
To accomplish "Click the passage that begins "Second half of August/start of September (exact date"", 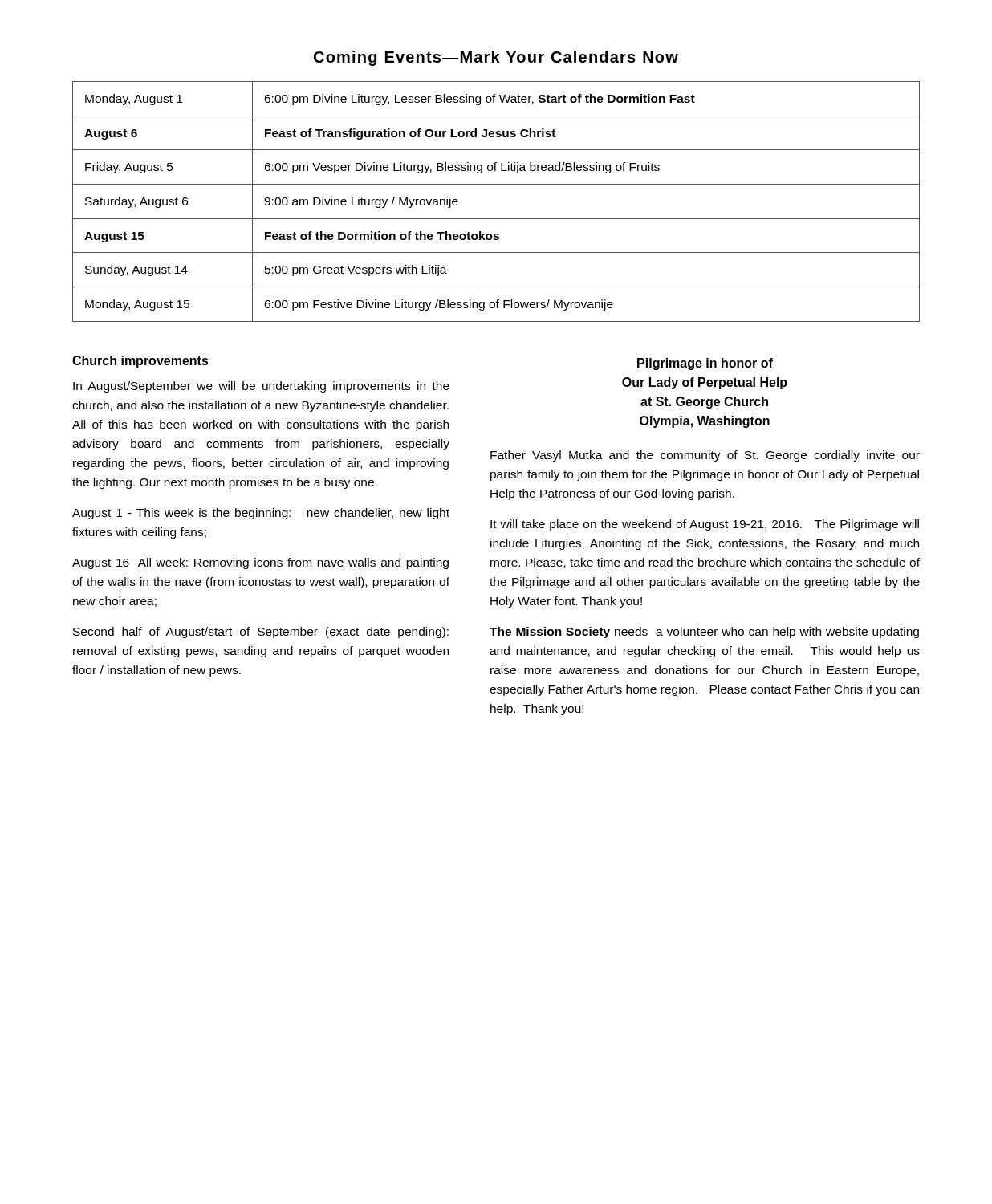I will click(x=261, y=651).
